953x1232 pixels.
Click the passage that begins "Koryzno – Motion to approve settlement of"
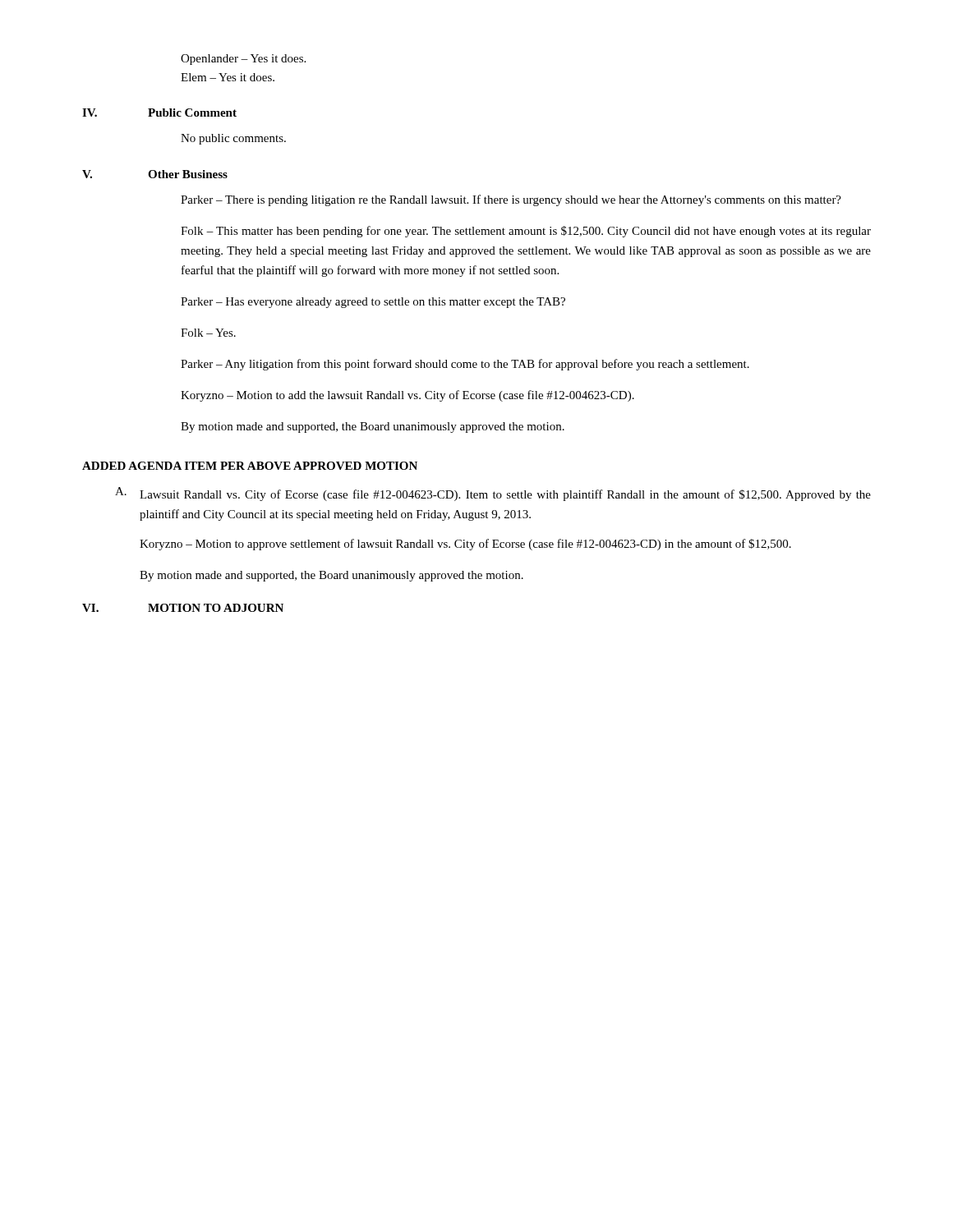466,544
